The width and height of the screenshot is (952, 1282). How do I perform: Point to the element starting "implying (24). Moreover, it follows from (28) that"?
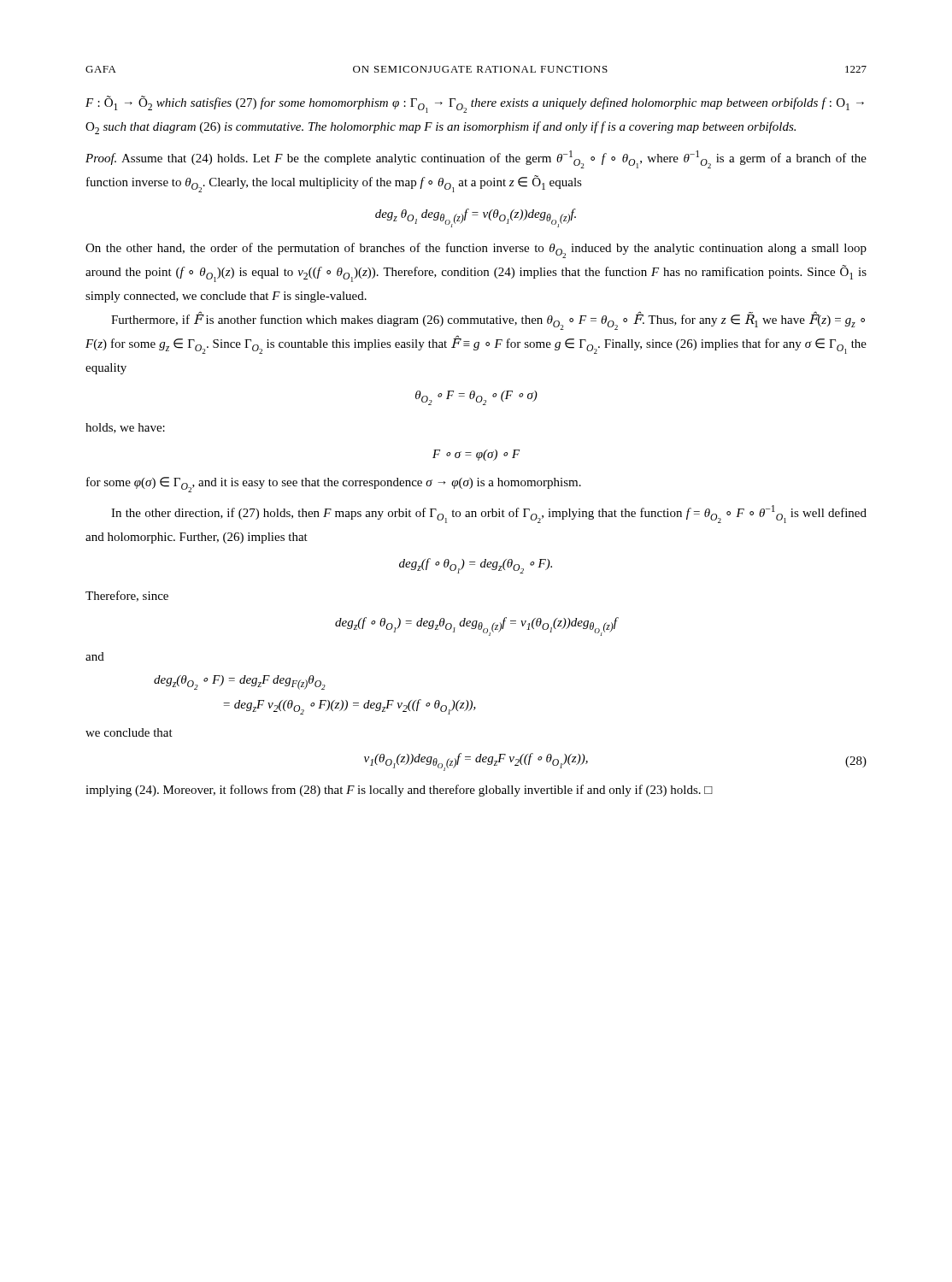(399, 790)
